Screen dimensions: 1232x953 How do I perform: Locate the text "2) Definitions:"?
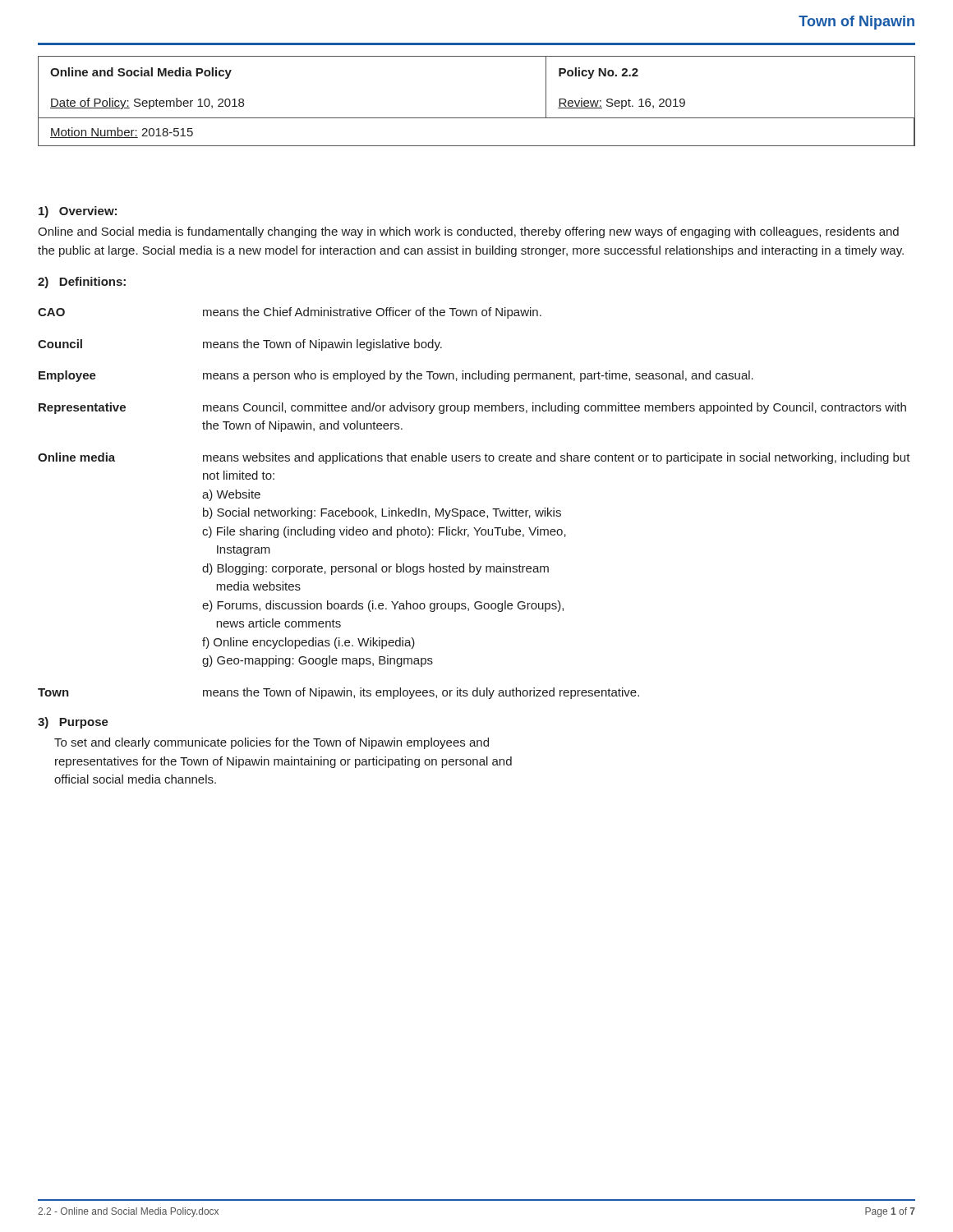coord(82,281)
